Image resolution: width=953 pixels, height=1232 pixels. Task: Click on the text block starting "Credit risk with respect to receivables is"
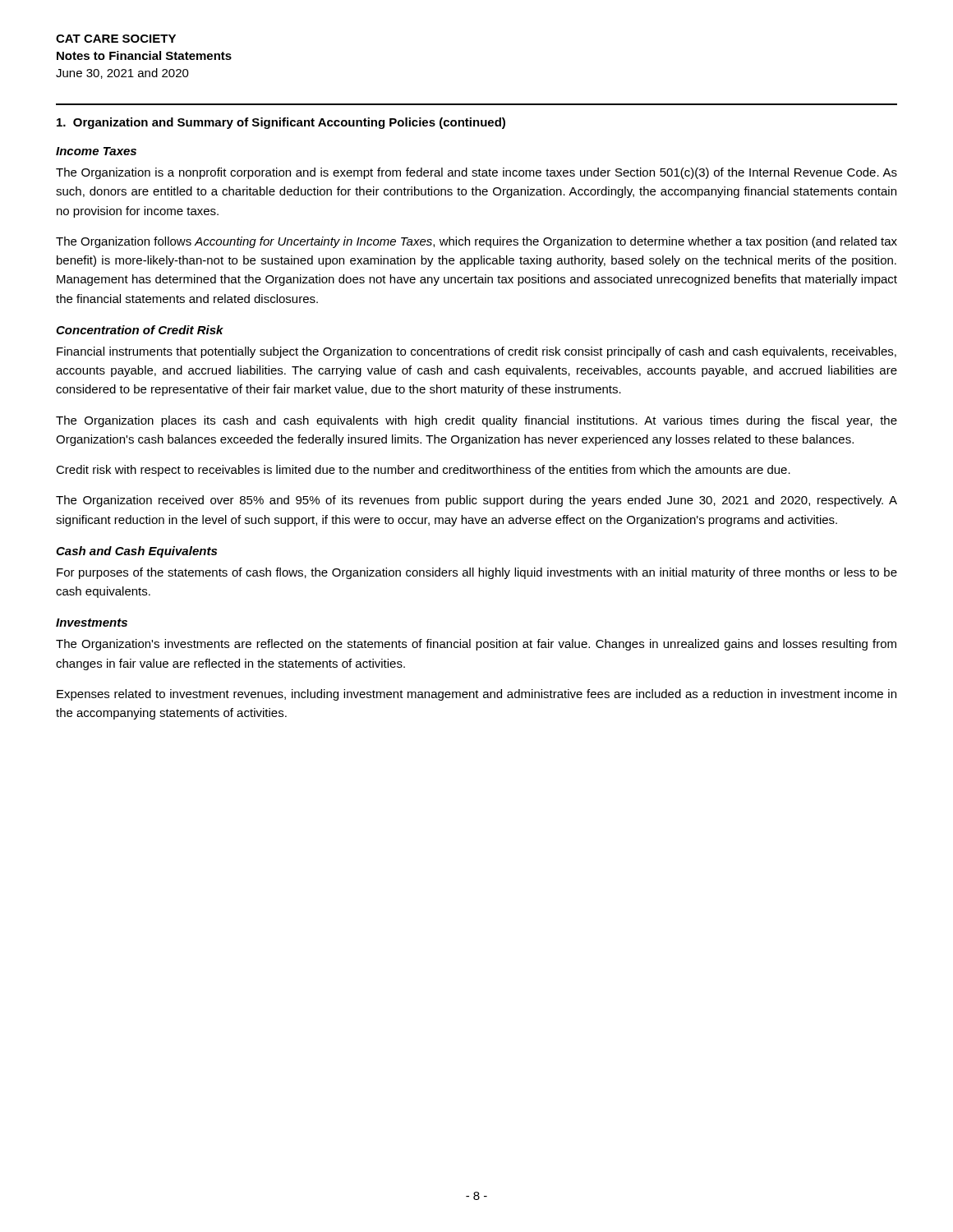pyautogui.click(x=423, y=469)
